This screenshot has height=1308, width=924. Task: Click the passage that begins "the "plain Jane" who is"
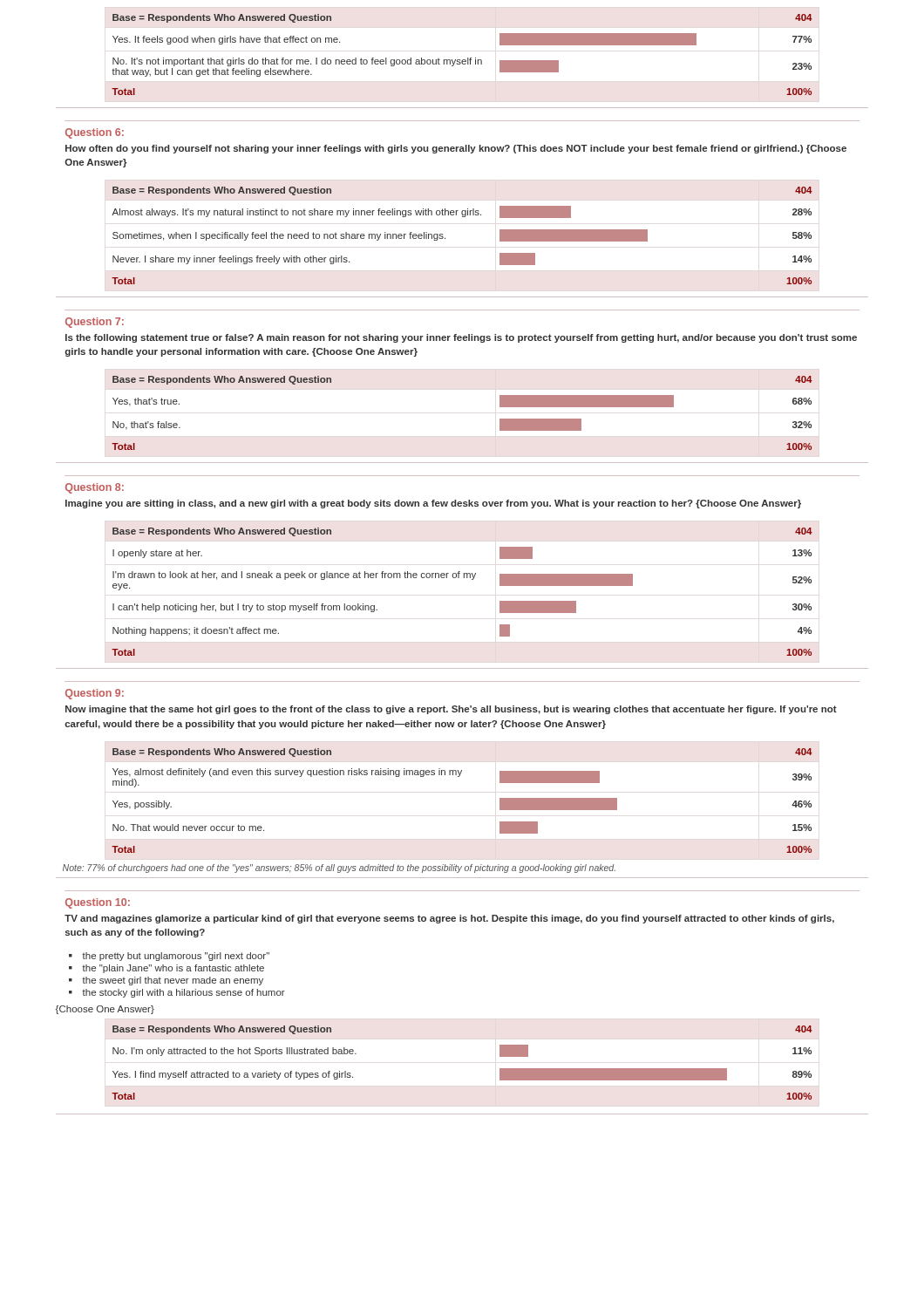pyautogui.click(x=173, y=968)
